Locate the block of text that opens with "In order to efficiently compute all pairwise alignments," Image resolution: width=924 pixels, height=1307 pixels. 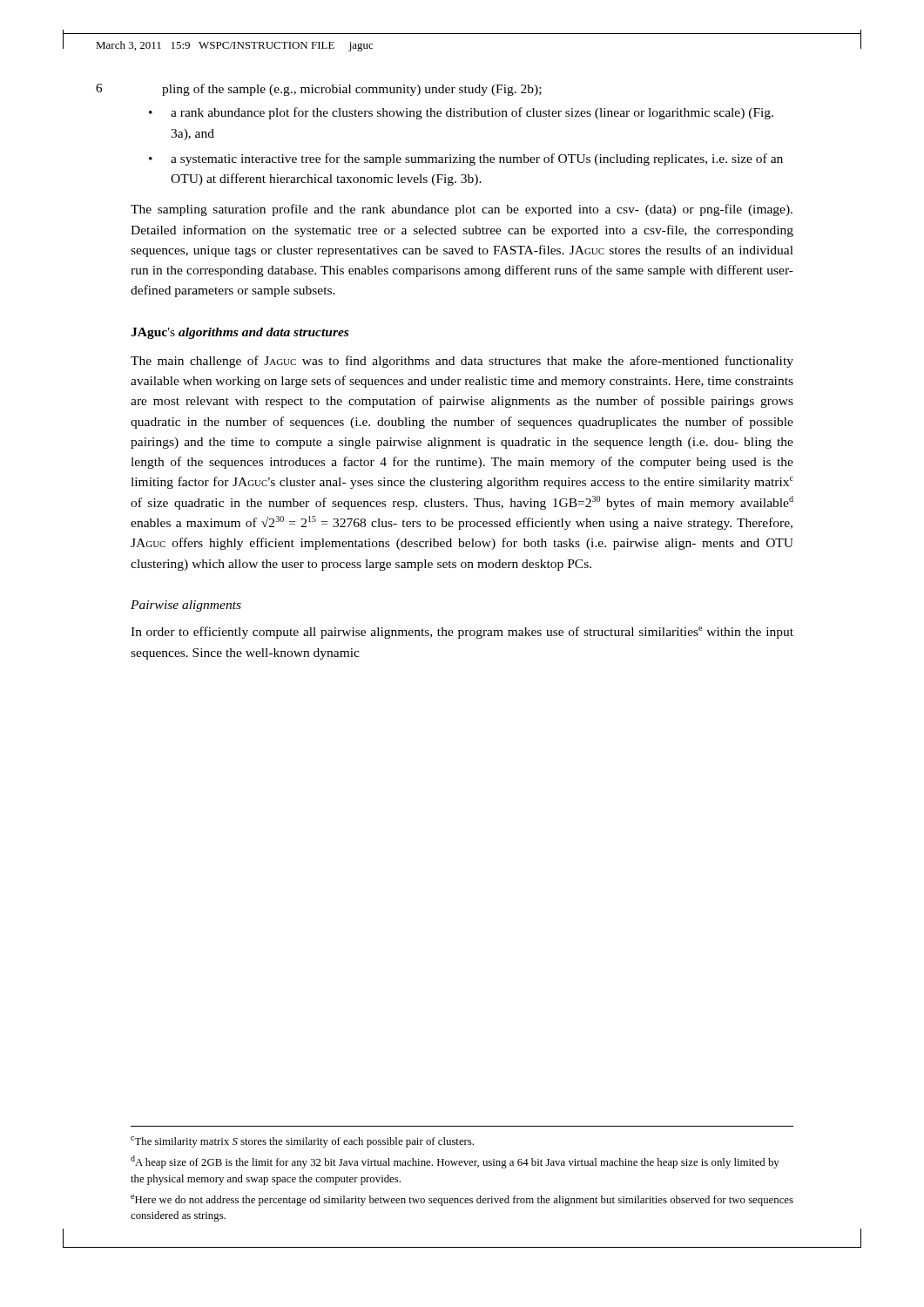pyautogui.click(x=462, y=642)
